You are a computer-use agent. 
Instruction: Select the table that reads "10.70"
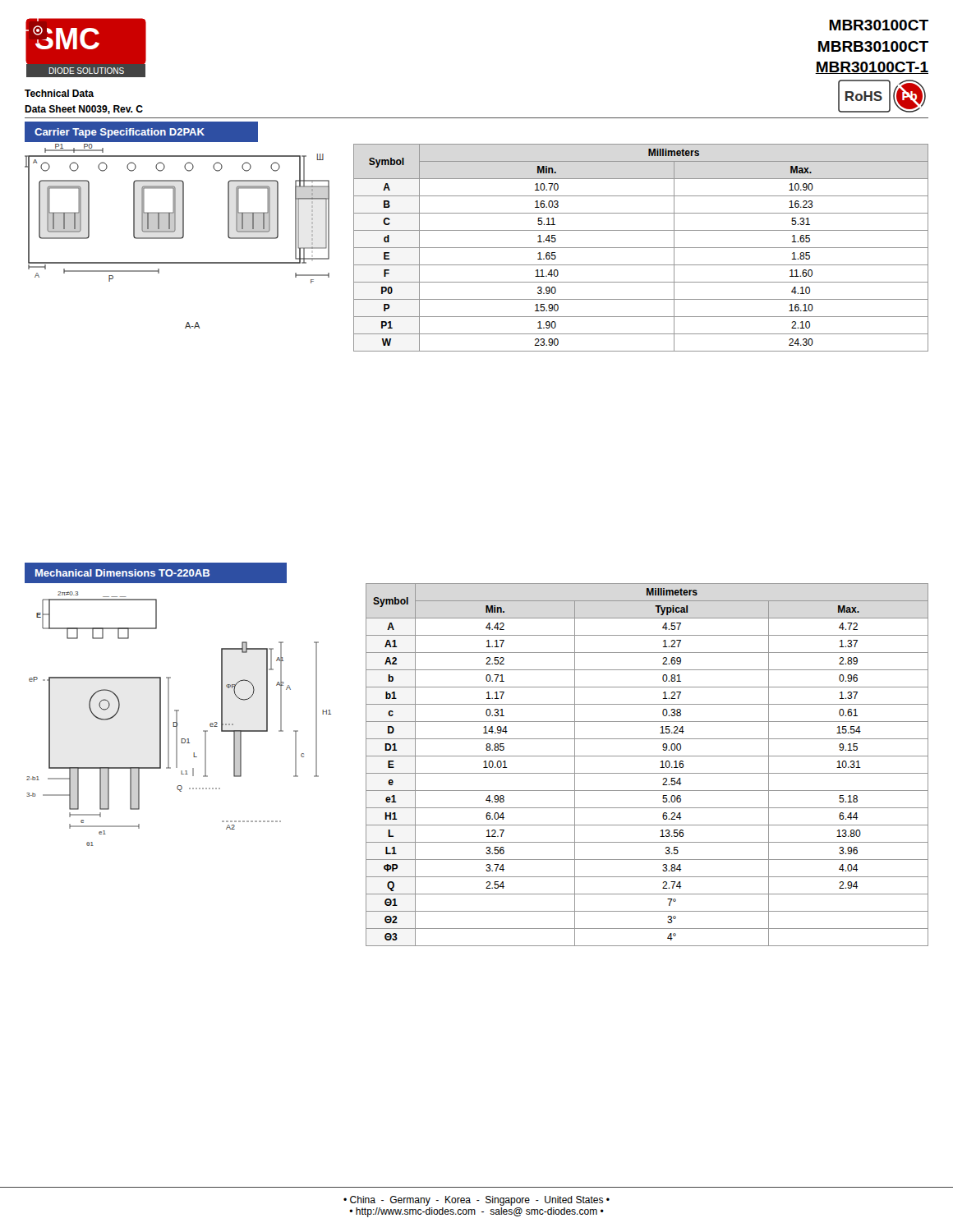click(x=641, y=248)
